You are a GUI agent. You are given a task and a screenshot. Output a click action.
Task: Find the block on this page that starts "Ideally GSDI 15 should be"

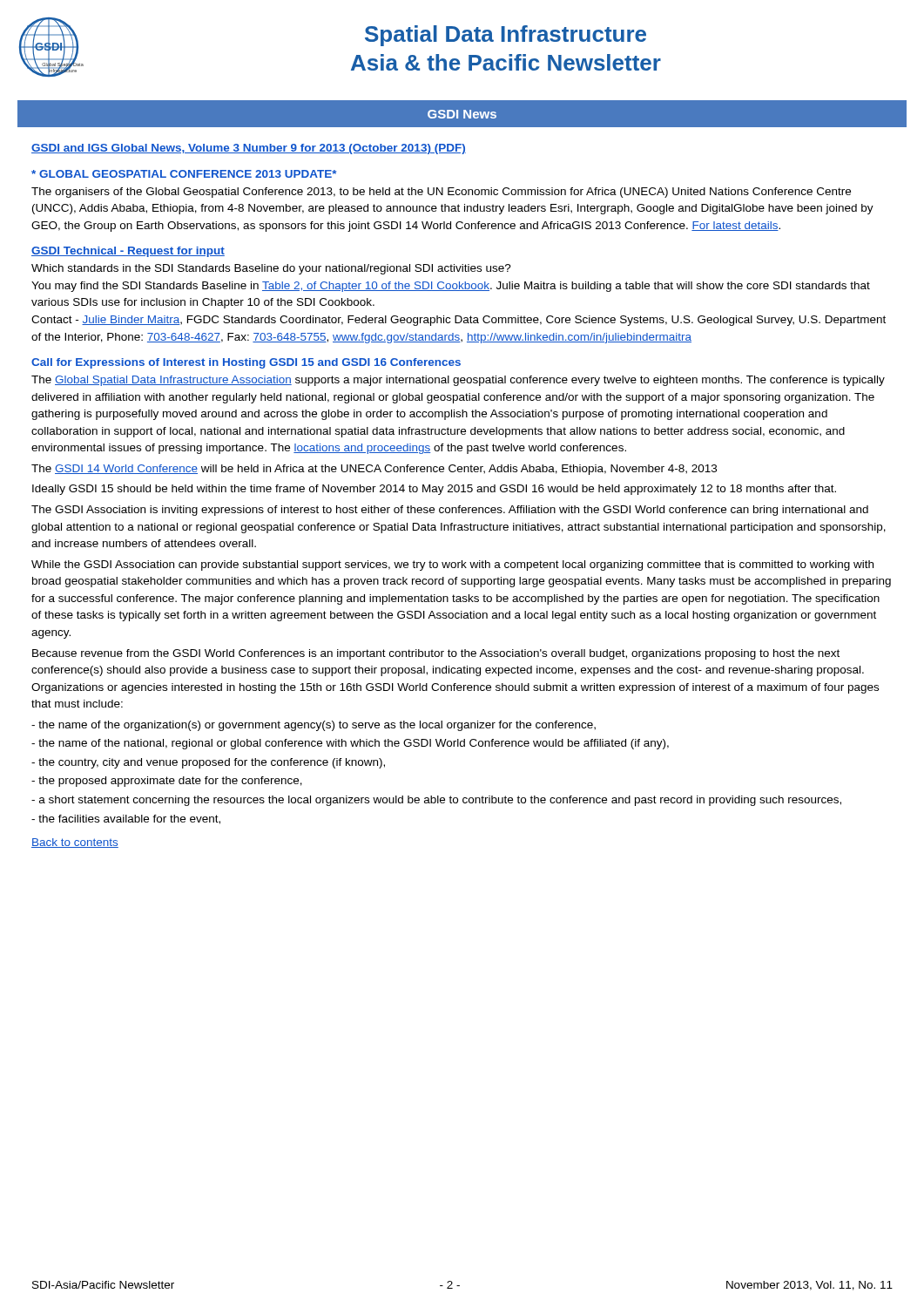coord(434,489)
